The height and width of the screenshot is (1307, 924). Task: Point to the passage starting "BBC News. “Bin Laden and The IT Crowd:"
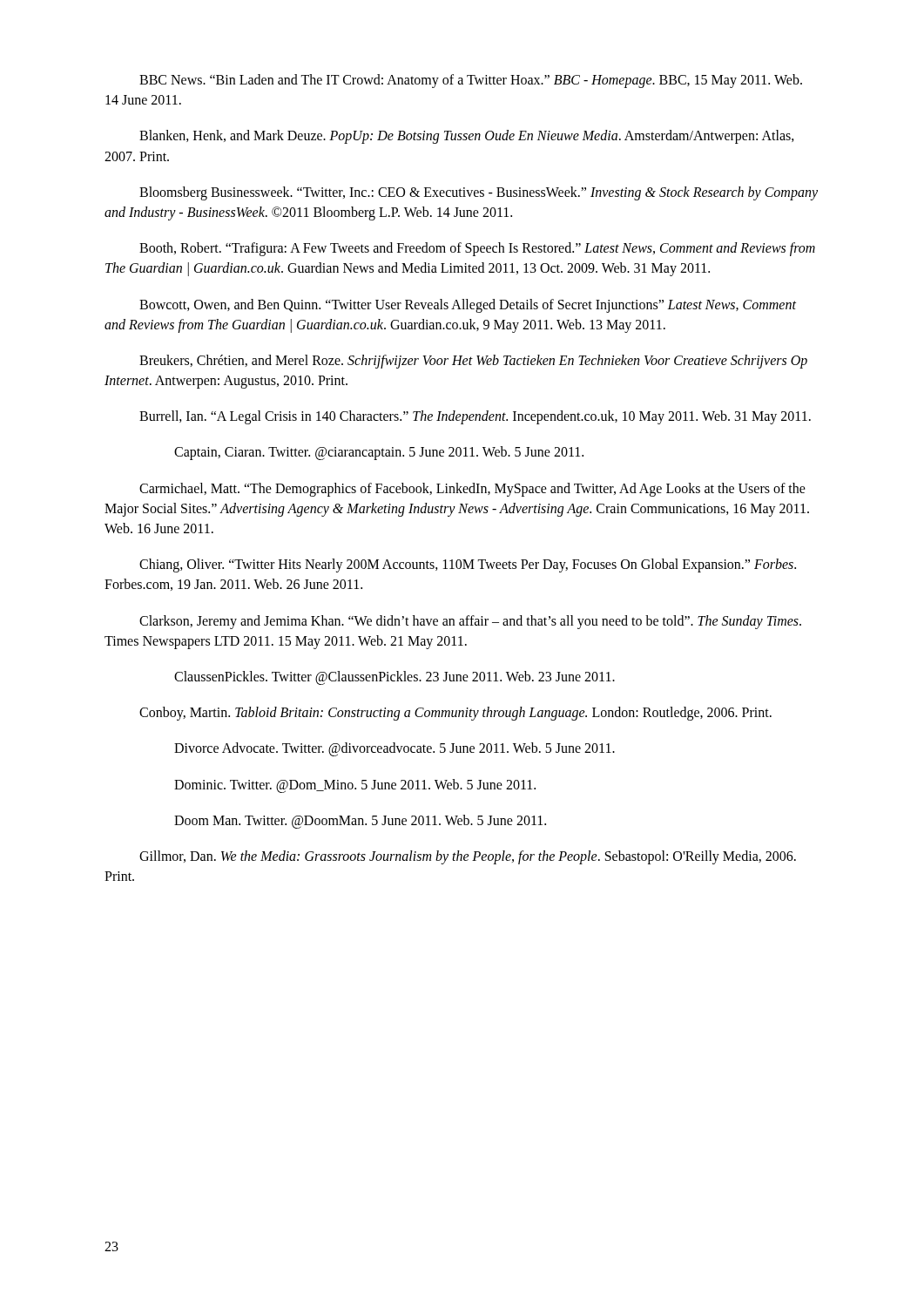click(454, 90)
